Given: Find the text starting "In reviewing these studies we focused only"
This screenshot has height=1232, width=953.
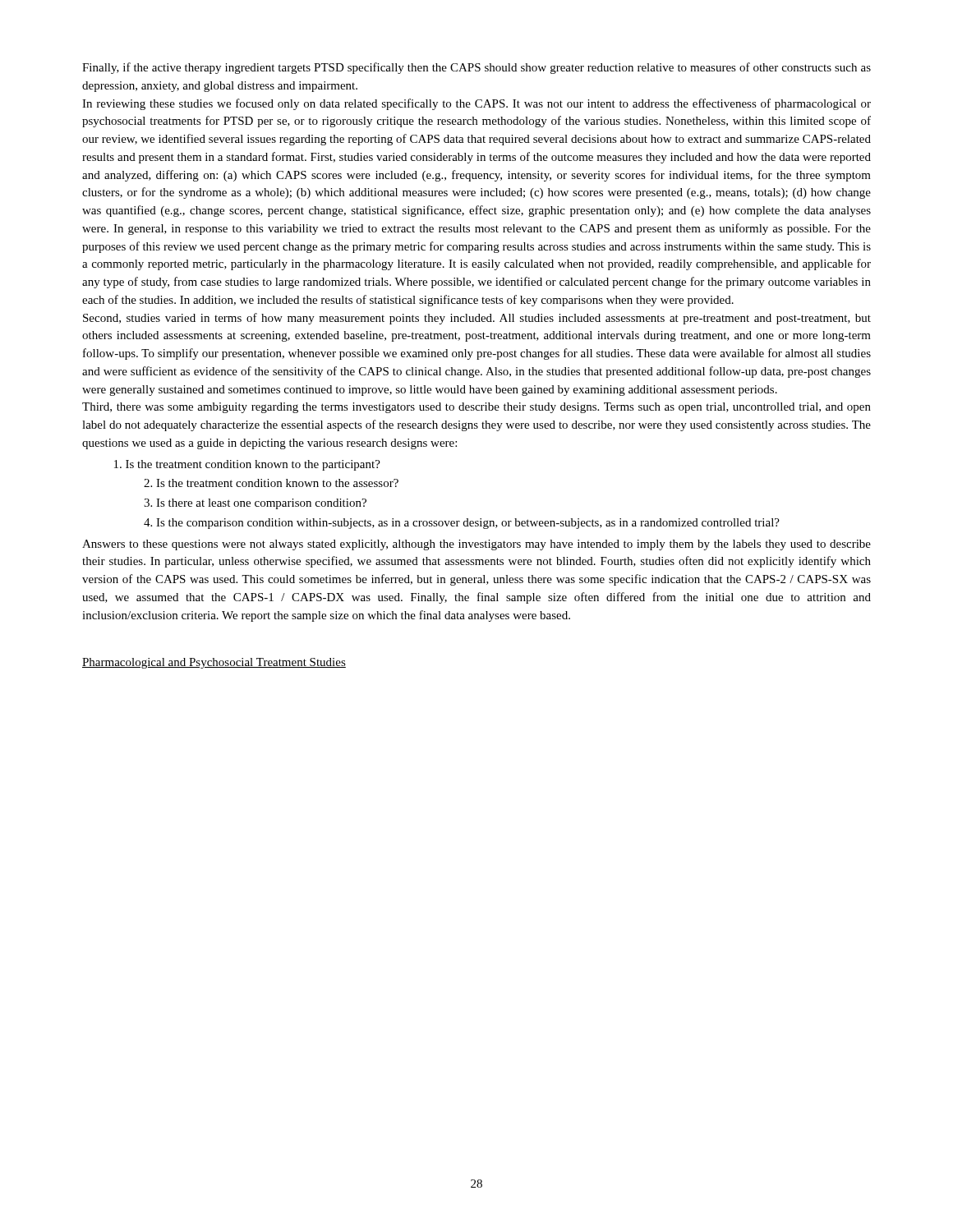Looking at the screenshot, I should (x=476, y=202).
